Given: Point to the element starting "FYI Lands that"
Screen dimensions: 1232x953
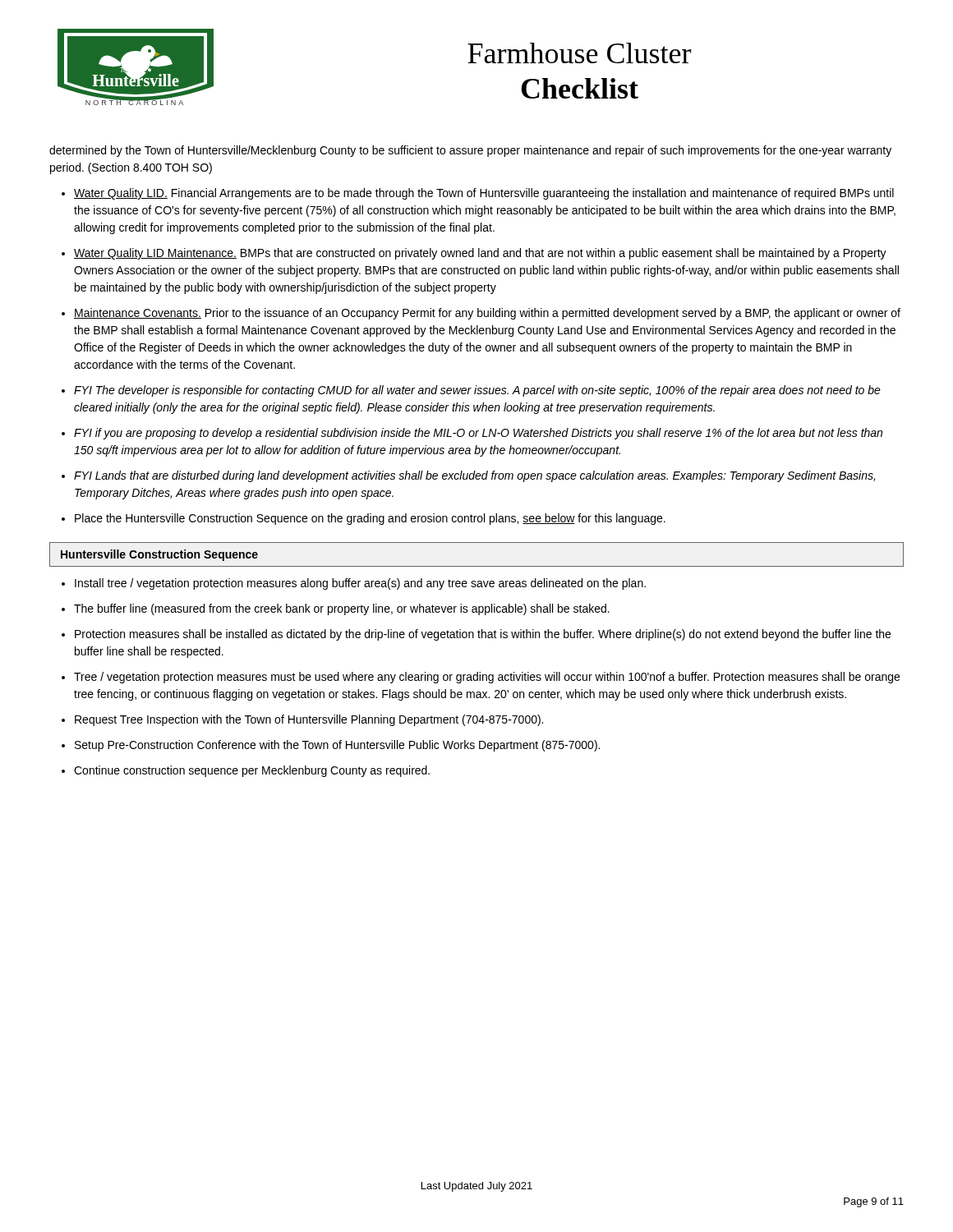Looking at the screenshot, I should pyautogui.click(x=475, y=484).
